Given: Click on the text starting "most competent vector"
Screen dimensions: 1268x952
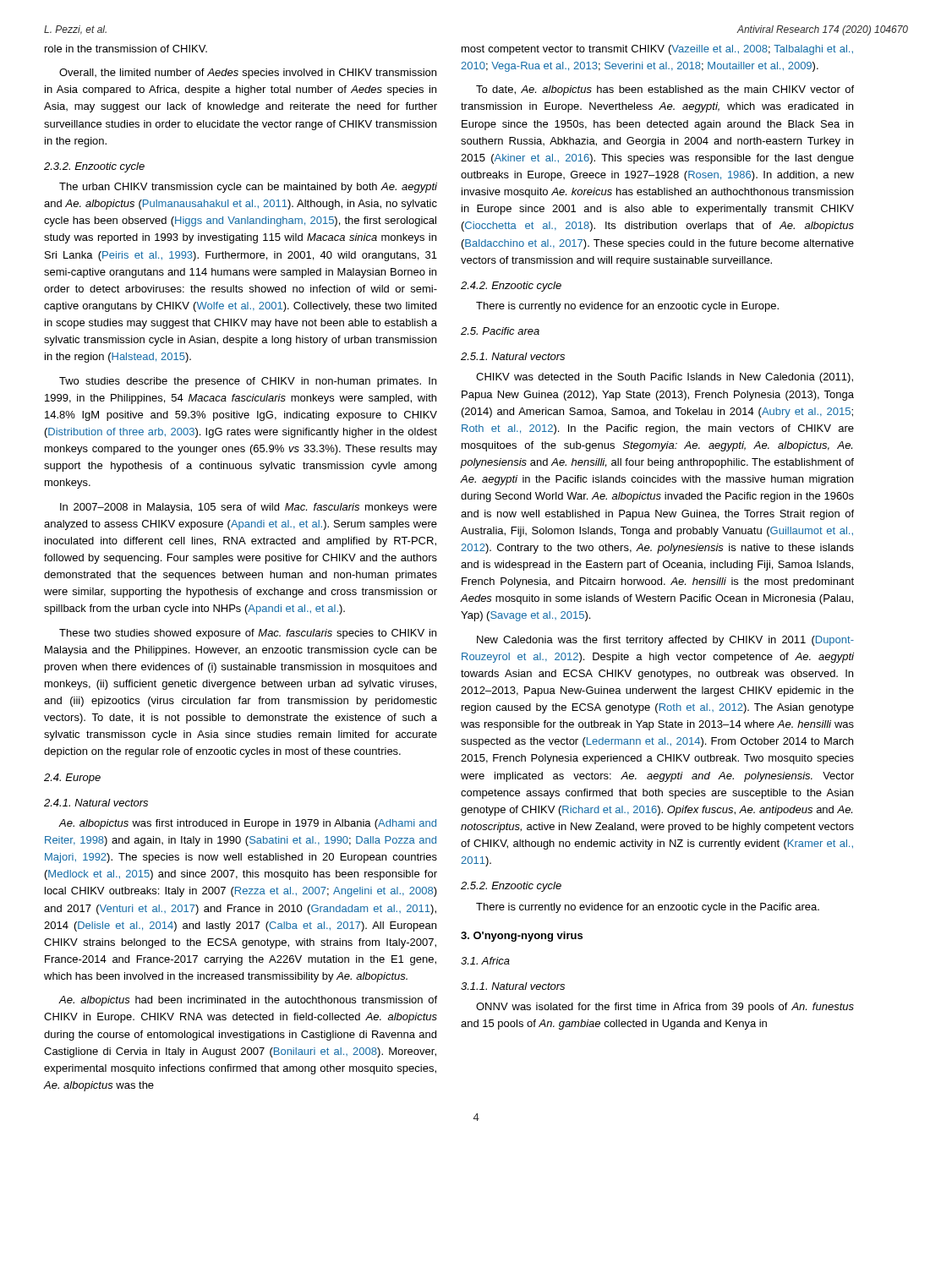Looking at the screenshot, I should click(x=657, y=58).
